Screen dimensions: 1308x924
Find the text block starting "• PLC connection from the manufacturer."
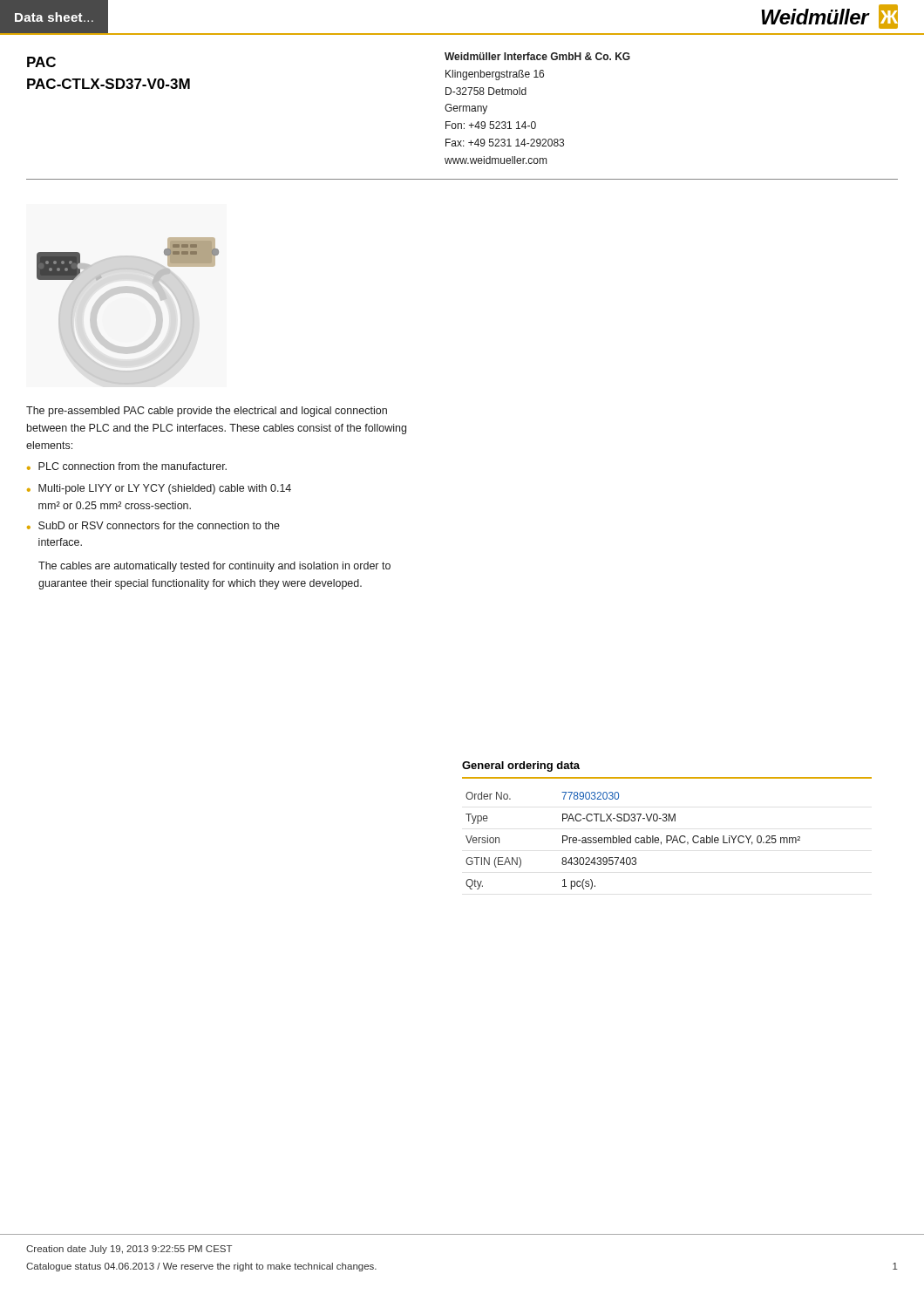click(x=127, y=468)
